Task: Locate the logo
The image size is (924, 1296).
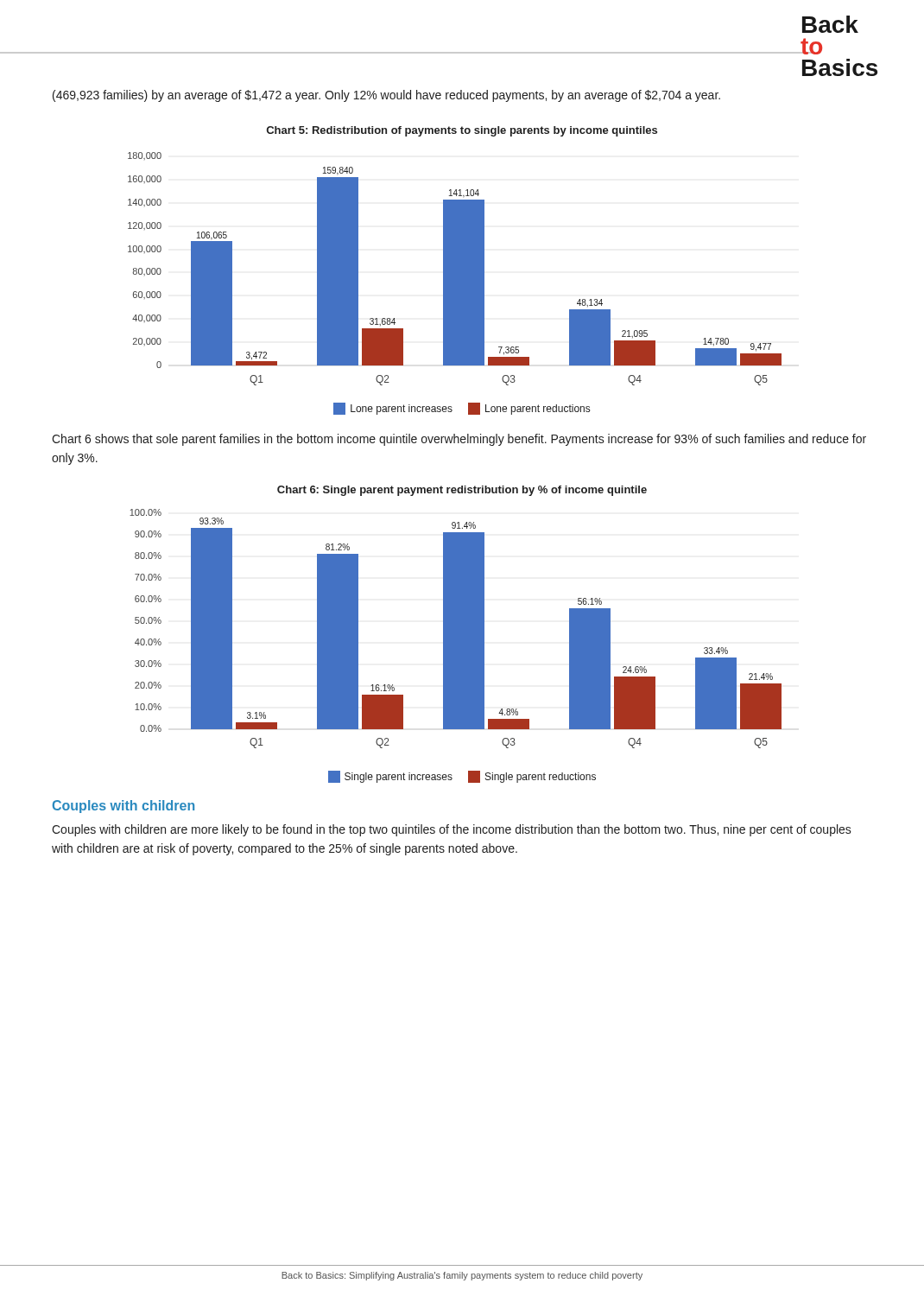Action: (850, 43)
